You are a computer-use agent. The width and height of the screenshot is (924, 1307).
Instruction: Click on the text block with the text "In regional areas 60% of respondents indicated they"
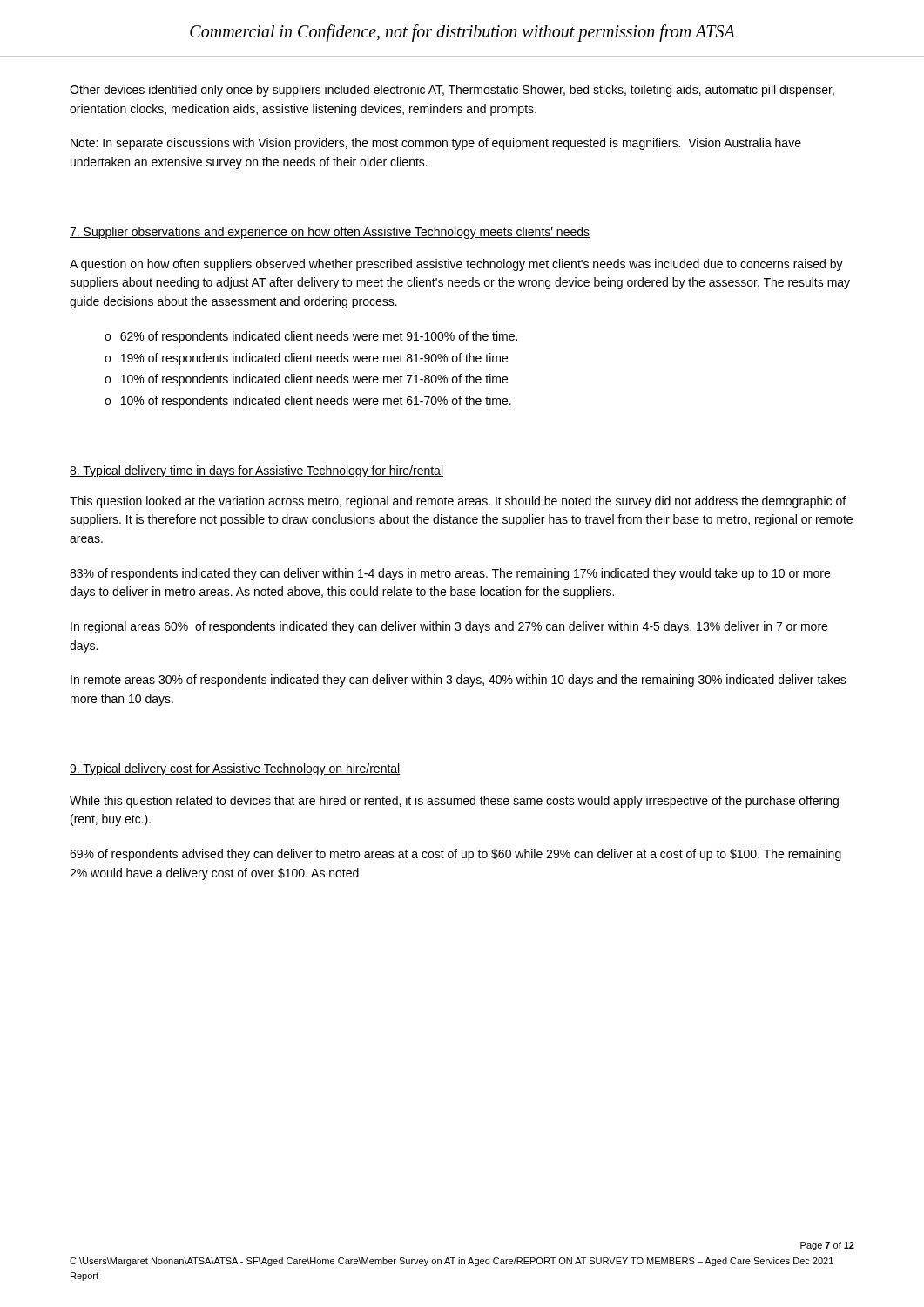[449, 636]
